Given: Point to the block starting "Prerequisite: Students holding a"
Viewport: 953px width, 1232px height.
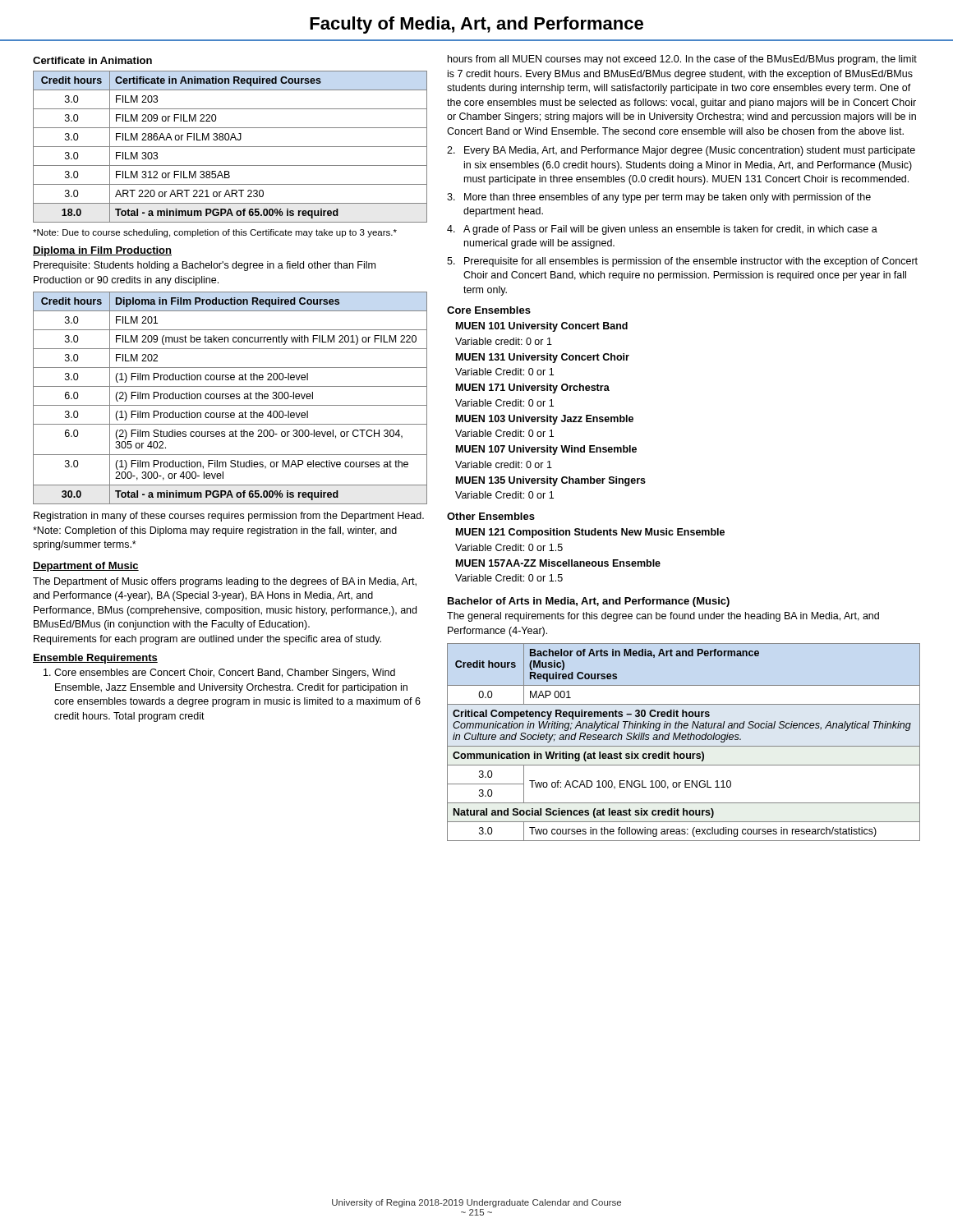Looking at the screenshot, I should click(205, 273).
